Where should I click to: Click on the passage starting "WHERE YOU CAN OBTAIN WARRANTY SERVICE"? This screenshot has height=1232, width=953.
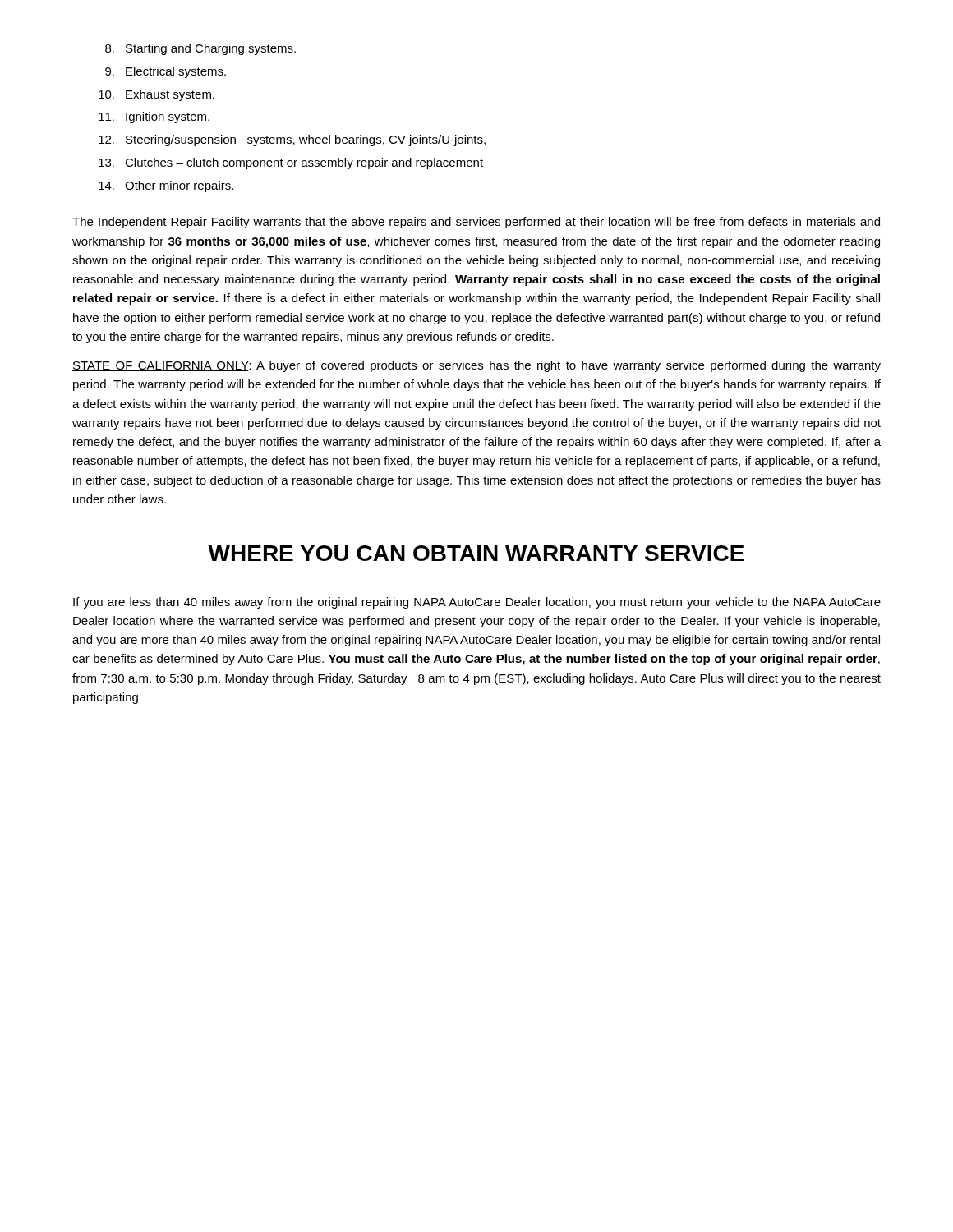[x=476, y=553]
